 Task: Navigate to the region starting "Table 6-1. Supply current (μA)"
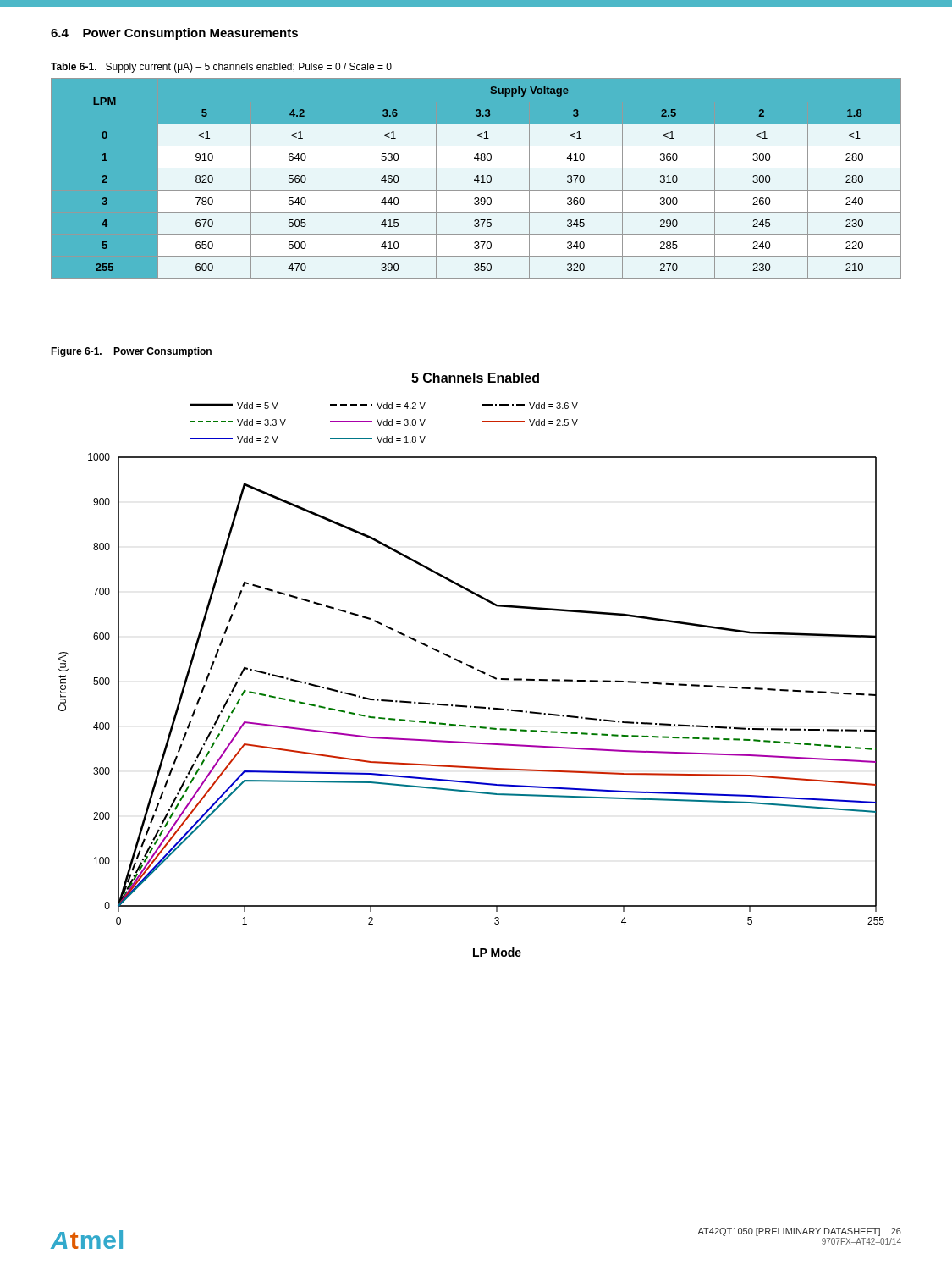tap(221, 67)
